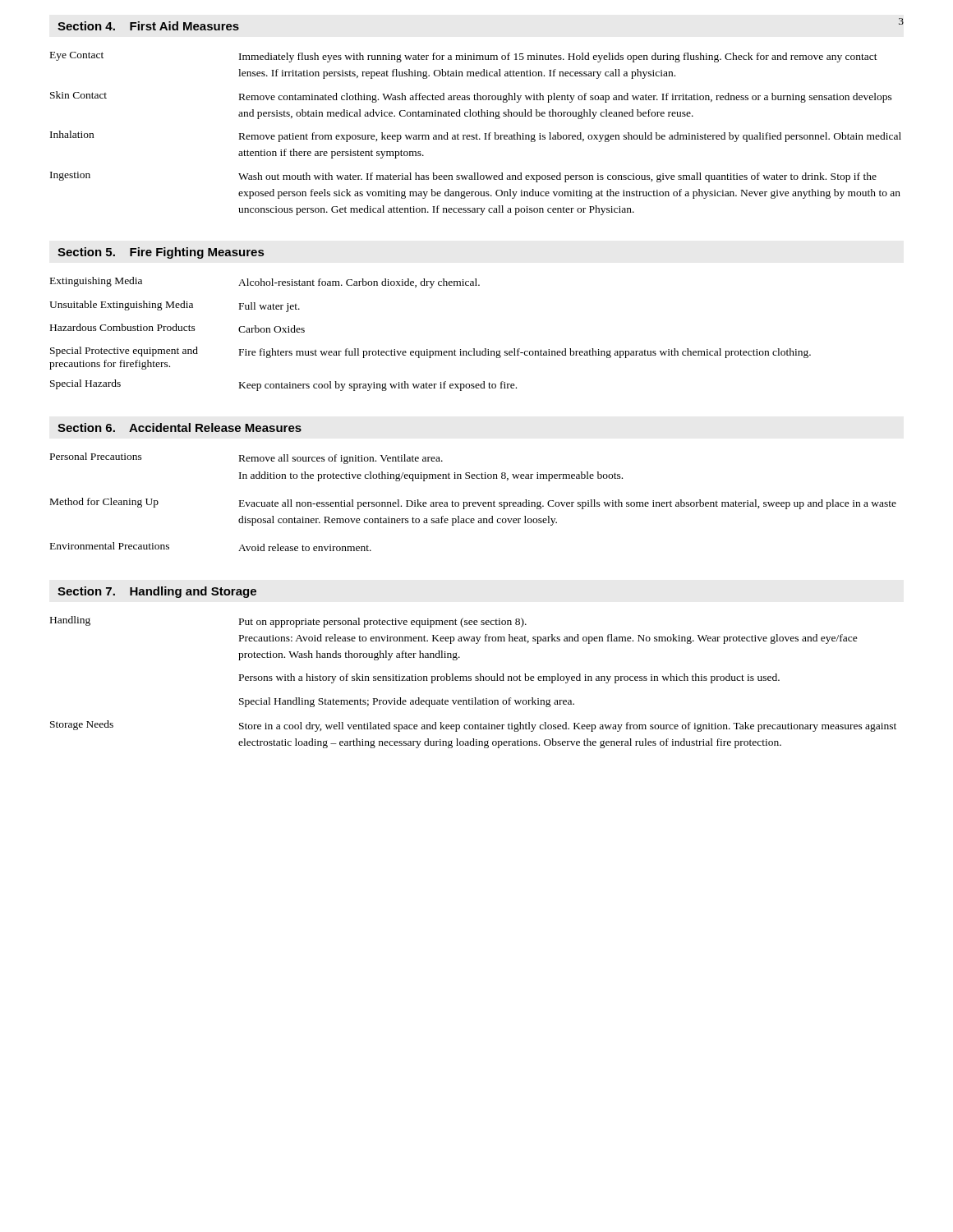953x1232 pixels.
Task: Locate the block of text that opens with "Special Hazards Keep containers cool"
Action: pos(476,385)
